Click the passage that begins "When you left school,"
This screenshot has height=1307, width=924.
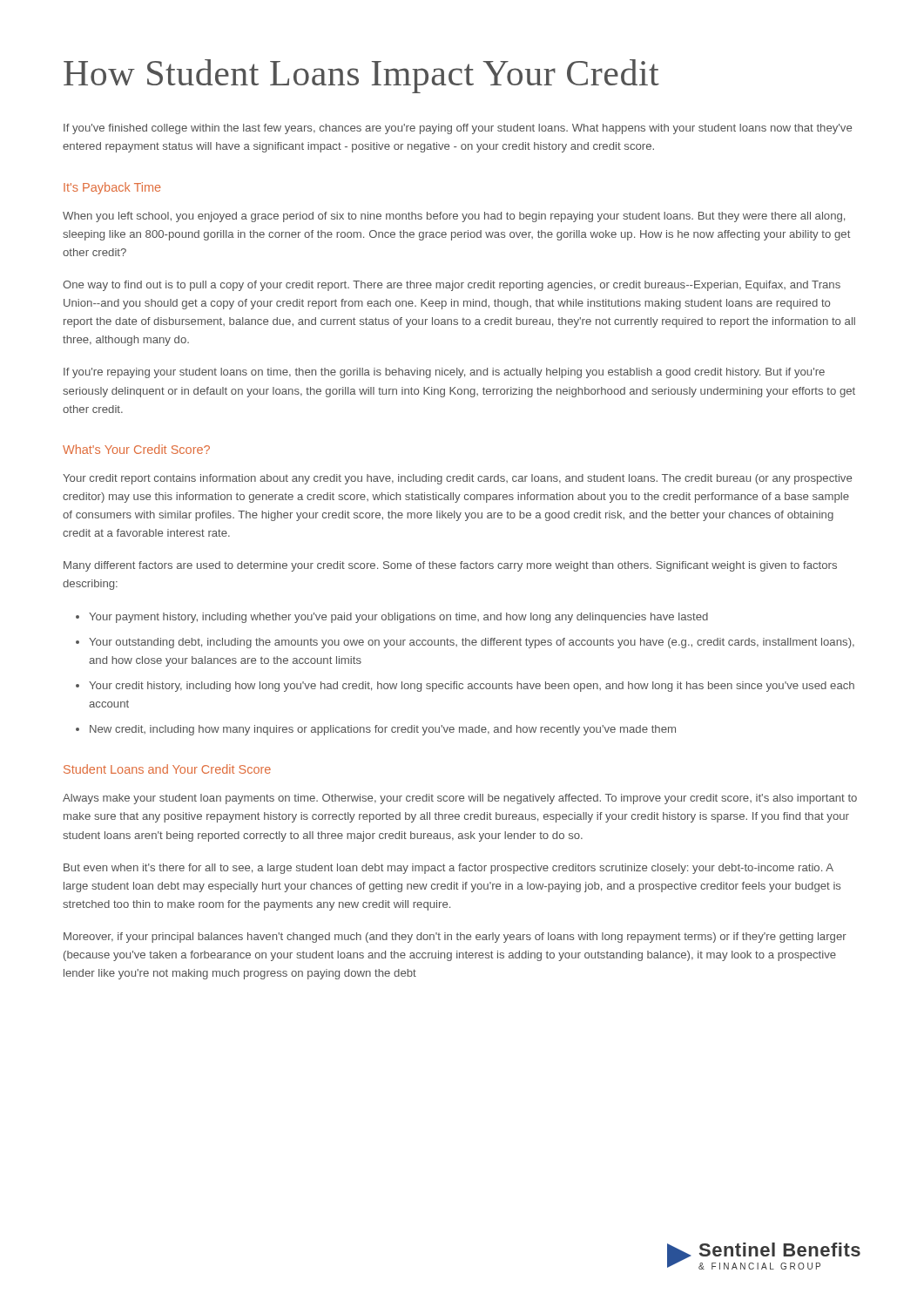(462, 234)
